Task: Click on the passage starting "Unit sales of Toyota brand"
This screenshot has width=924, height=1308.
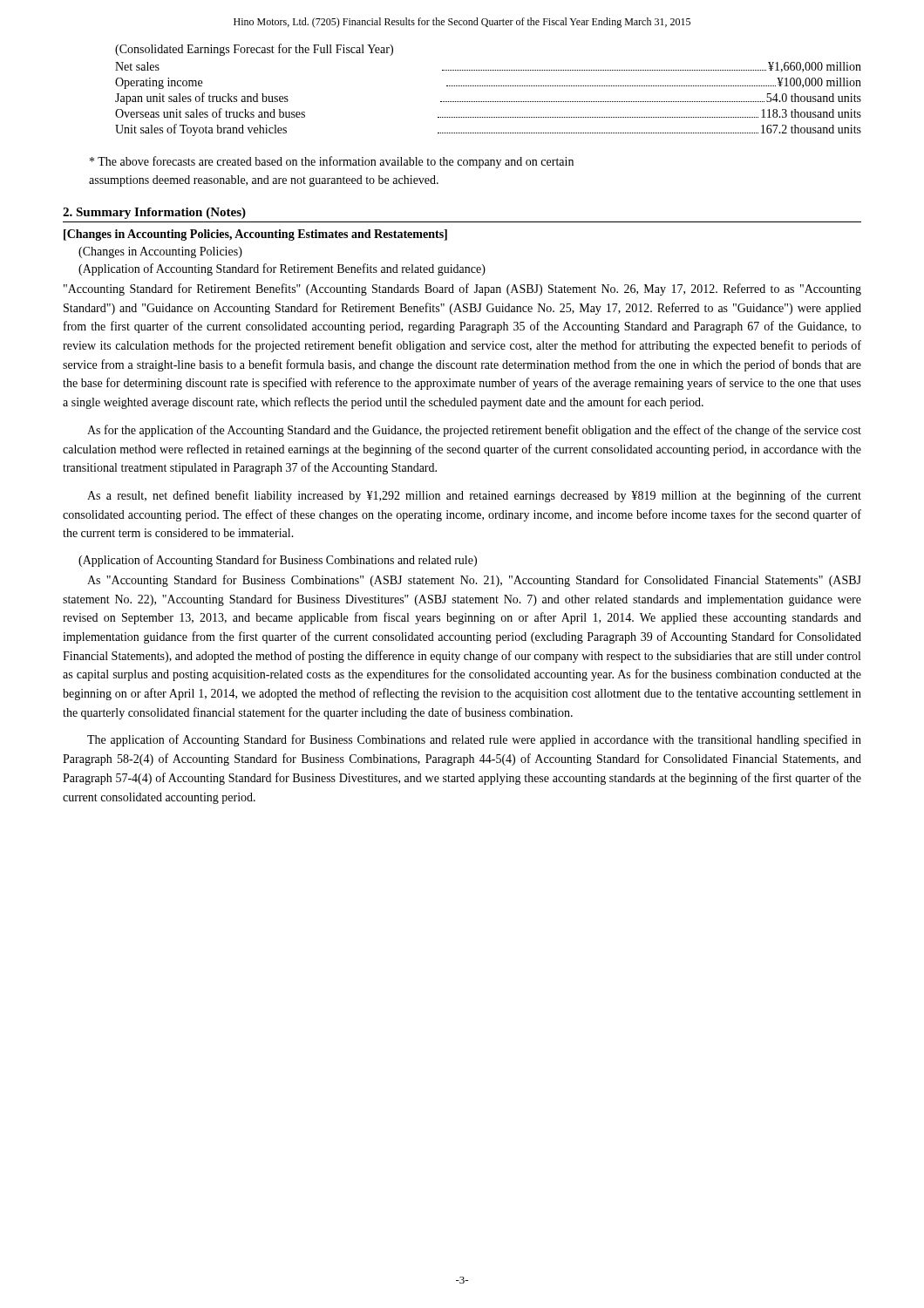Action: click(488, 130)
